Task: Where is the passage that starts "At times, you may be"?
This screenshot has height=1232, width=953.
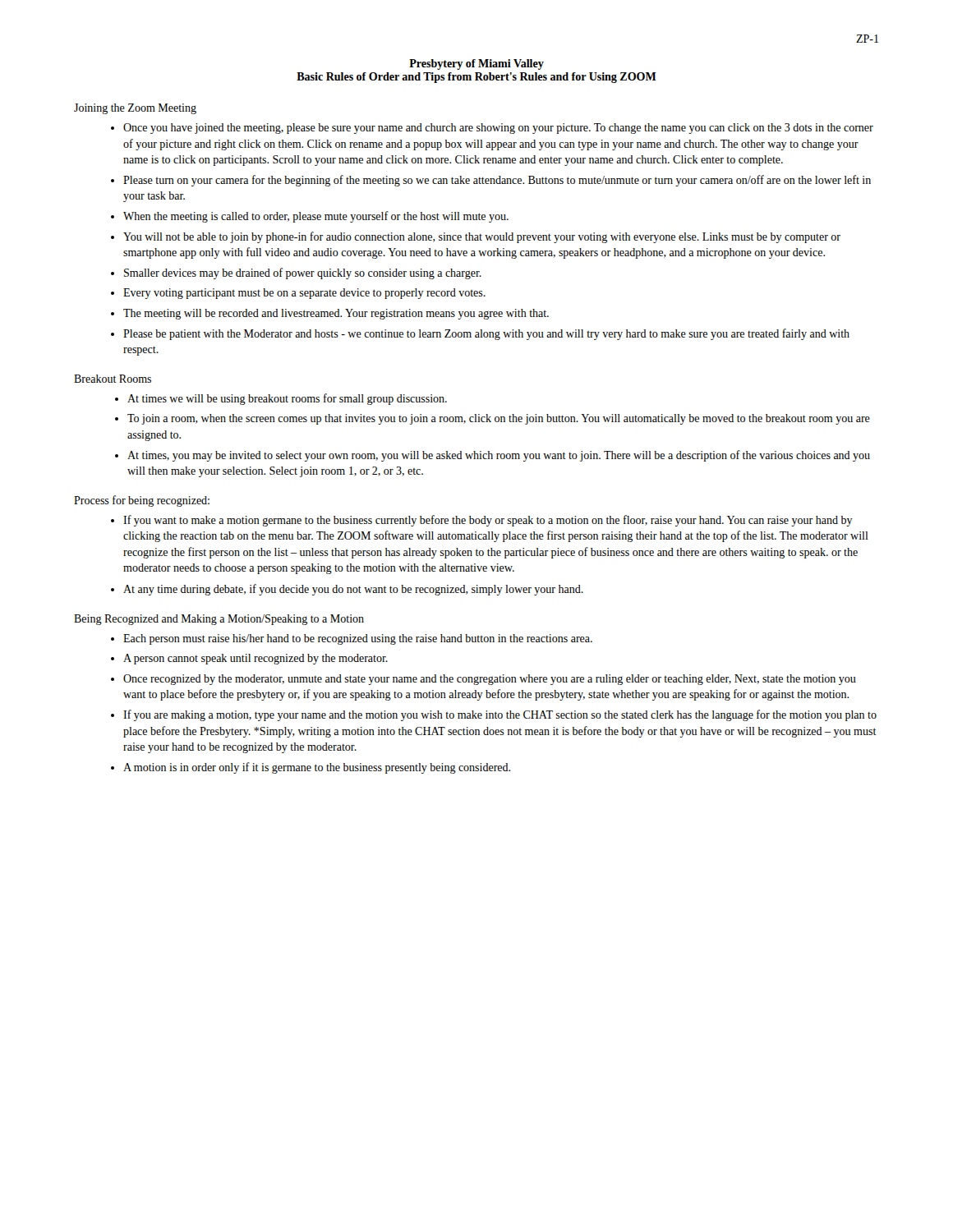Action: 499,463
